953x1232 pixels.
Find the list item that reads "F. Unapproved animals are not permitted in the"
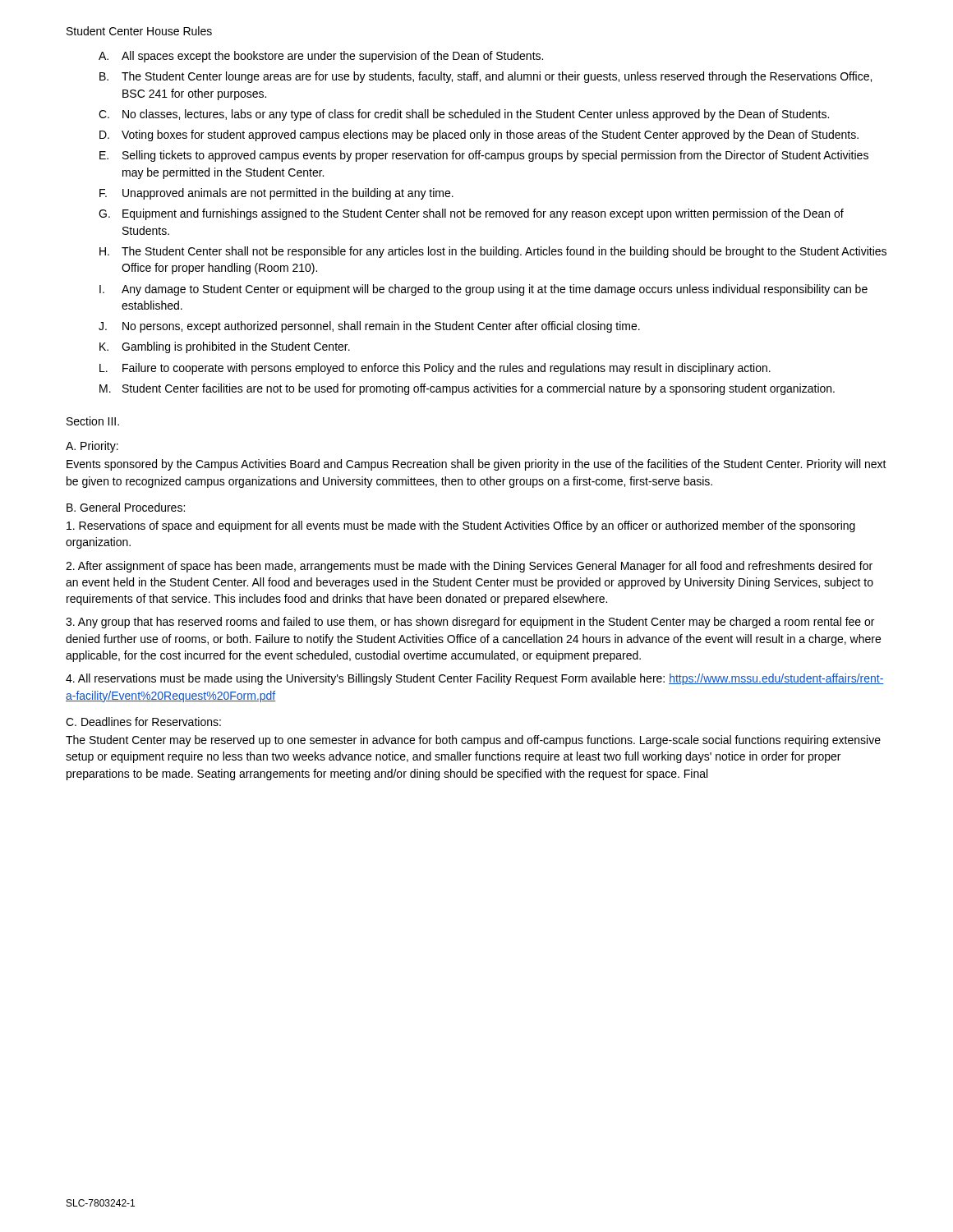tap(276, 194)
